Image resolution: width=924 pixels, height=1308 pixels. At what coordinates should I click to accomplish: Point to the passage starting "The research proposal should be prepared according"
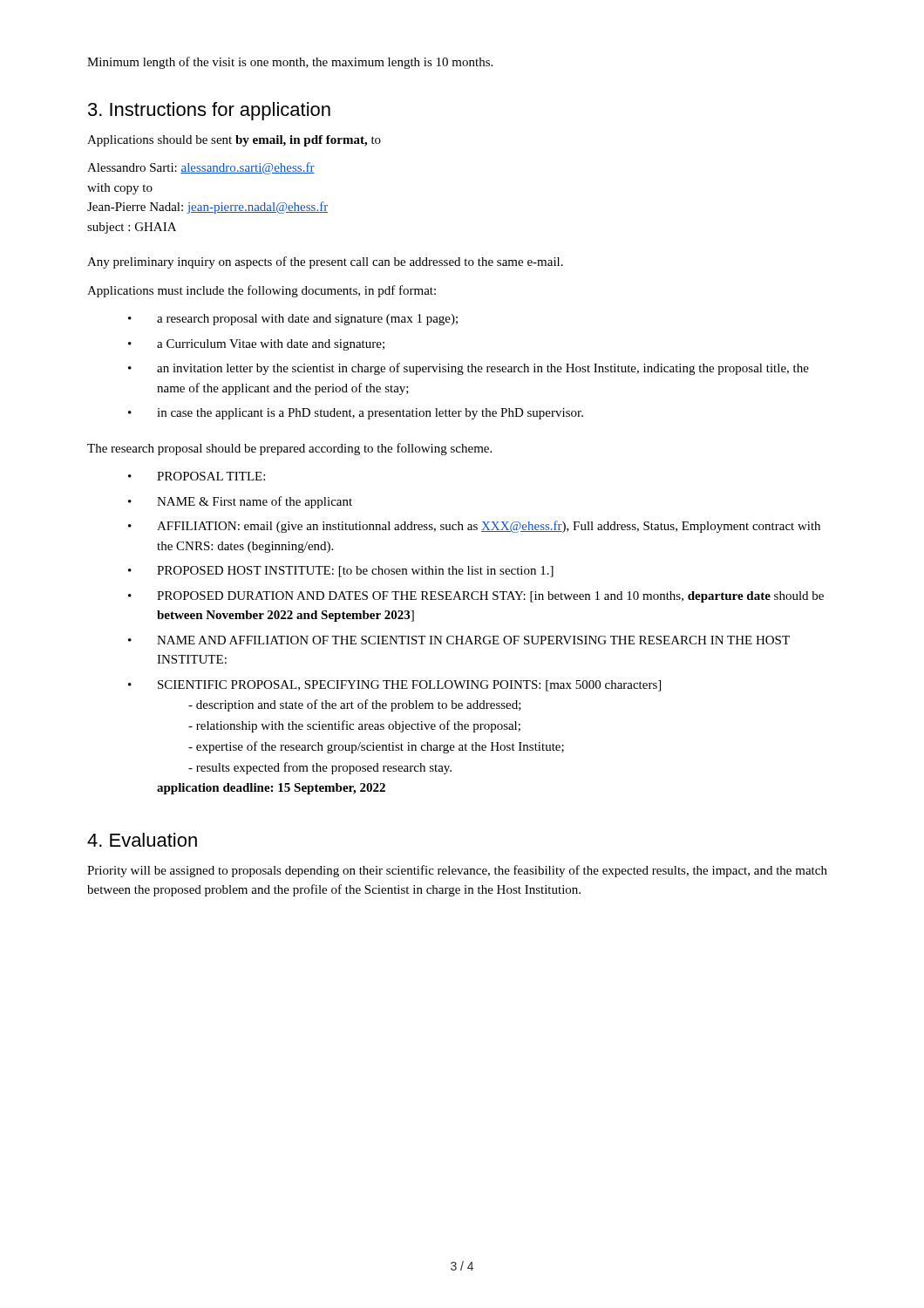pyautogui.click(x=290, y=448)
